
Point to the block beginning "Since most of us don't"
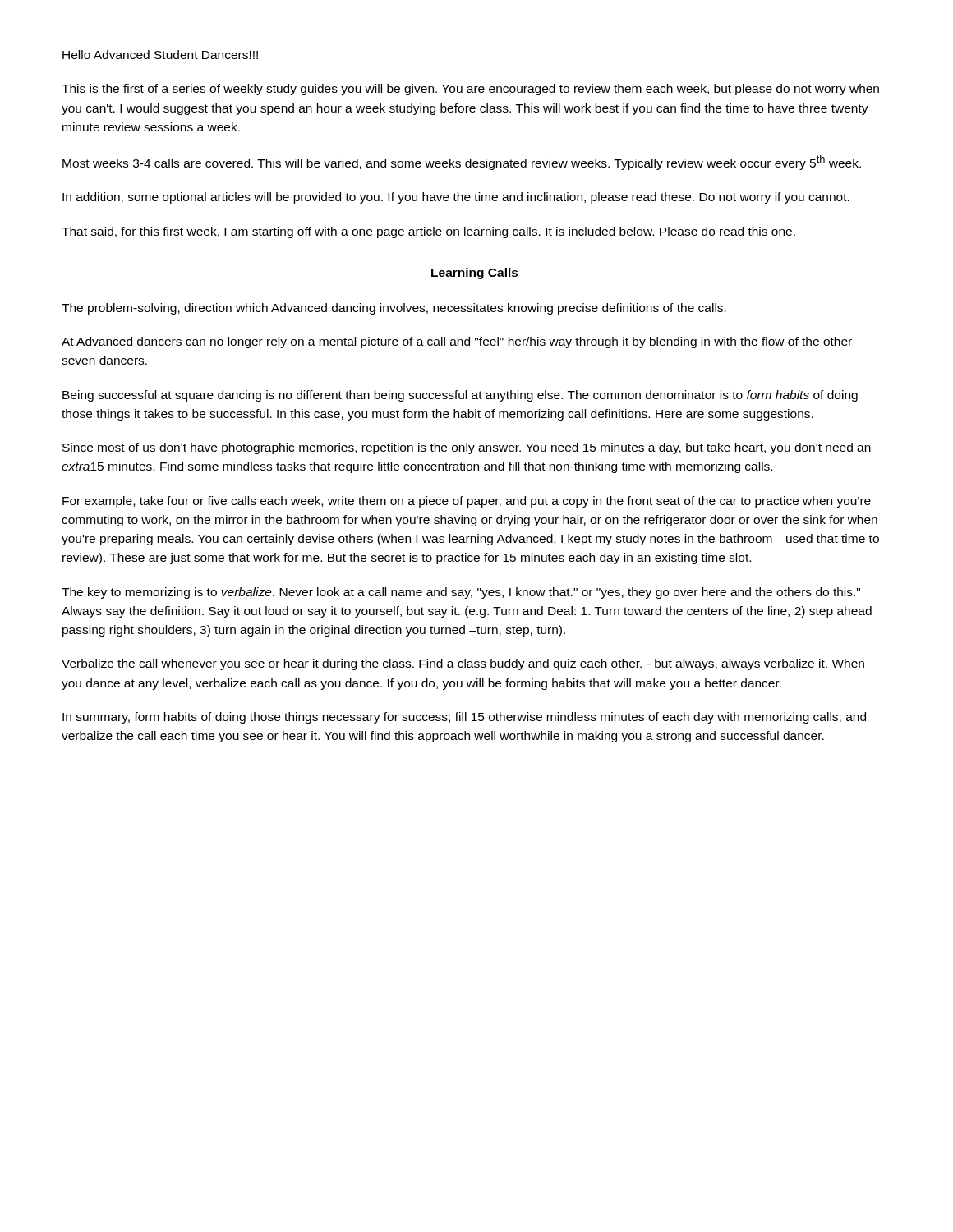(x=466, y=457)
